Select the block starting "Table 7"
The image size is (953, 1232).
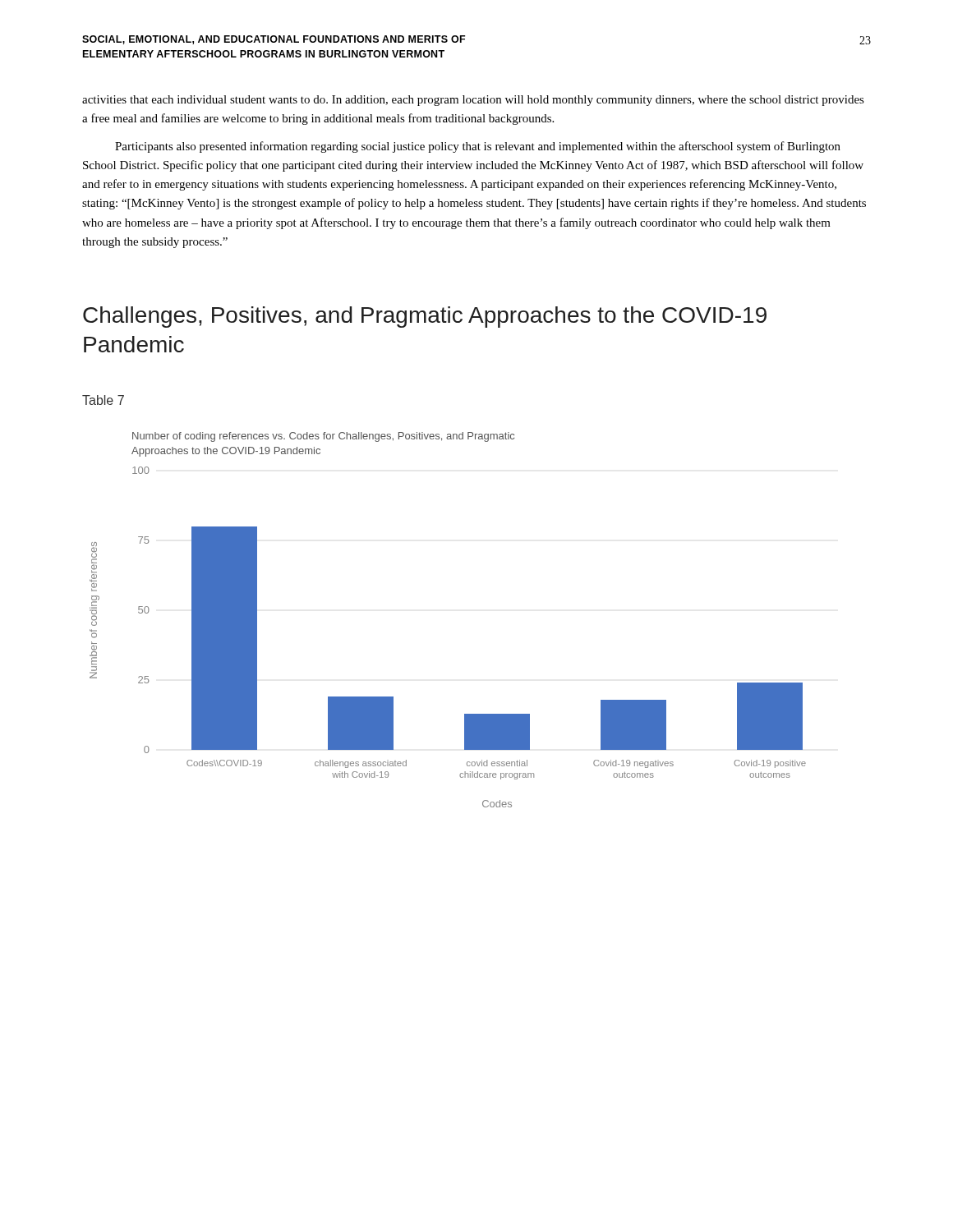103,400
